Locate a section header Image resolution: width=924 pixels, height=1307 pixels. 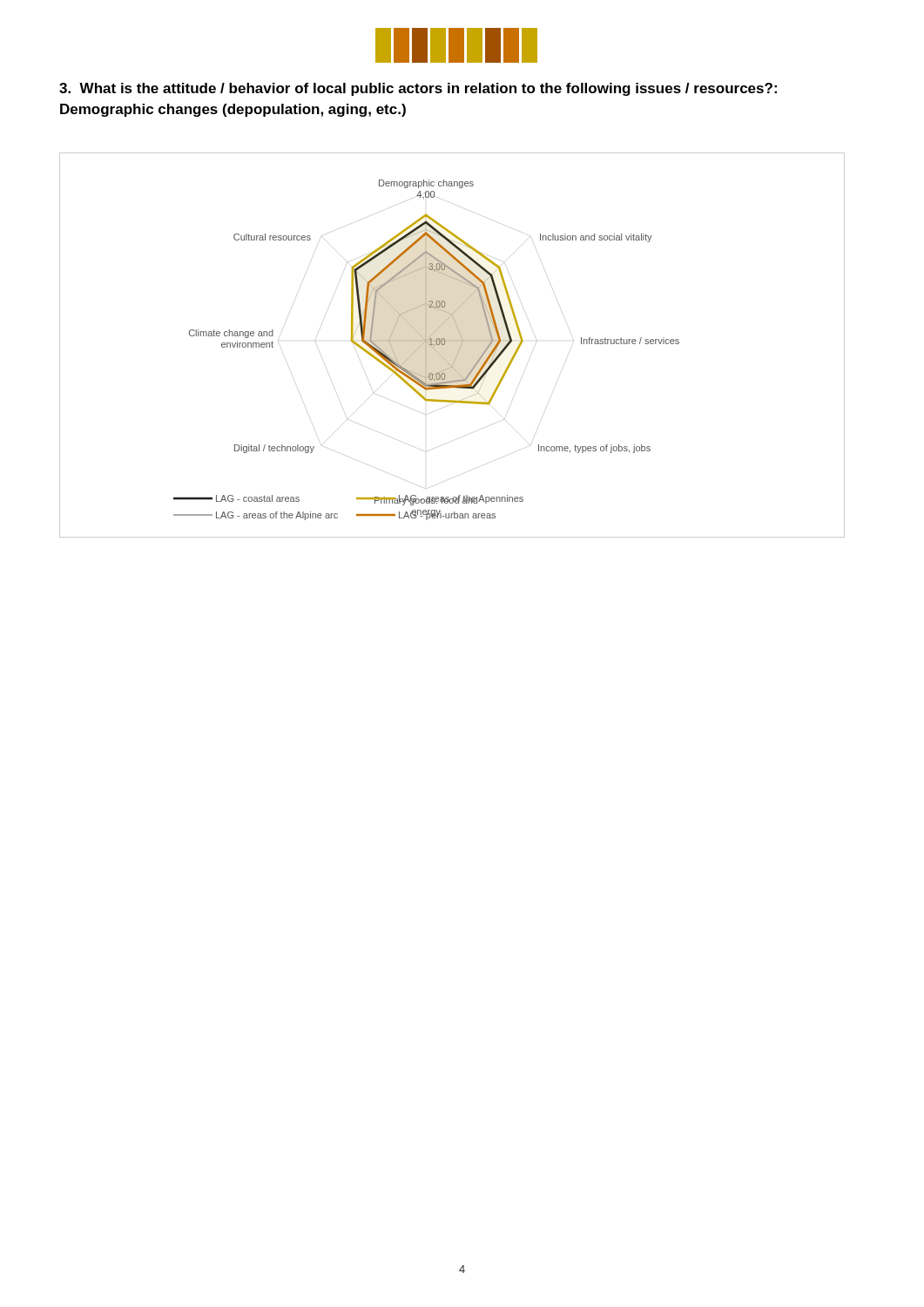[460, 99]
